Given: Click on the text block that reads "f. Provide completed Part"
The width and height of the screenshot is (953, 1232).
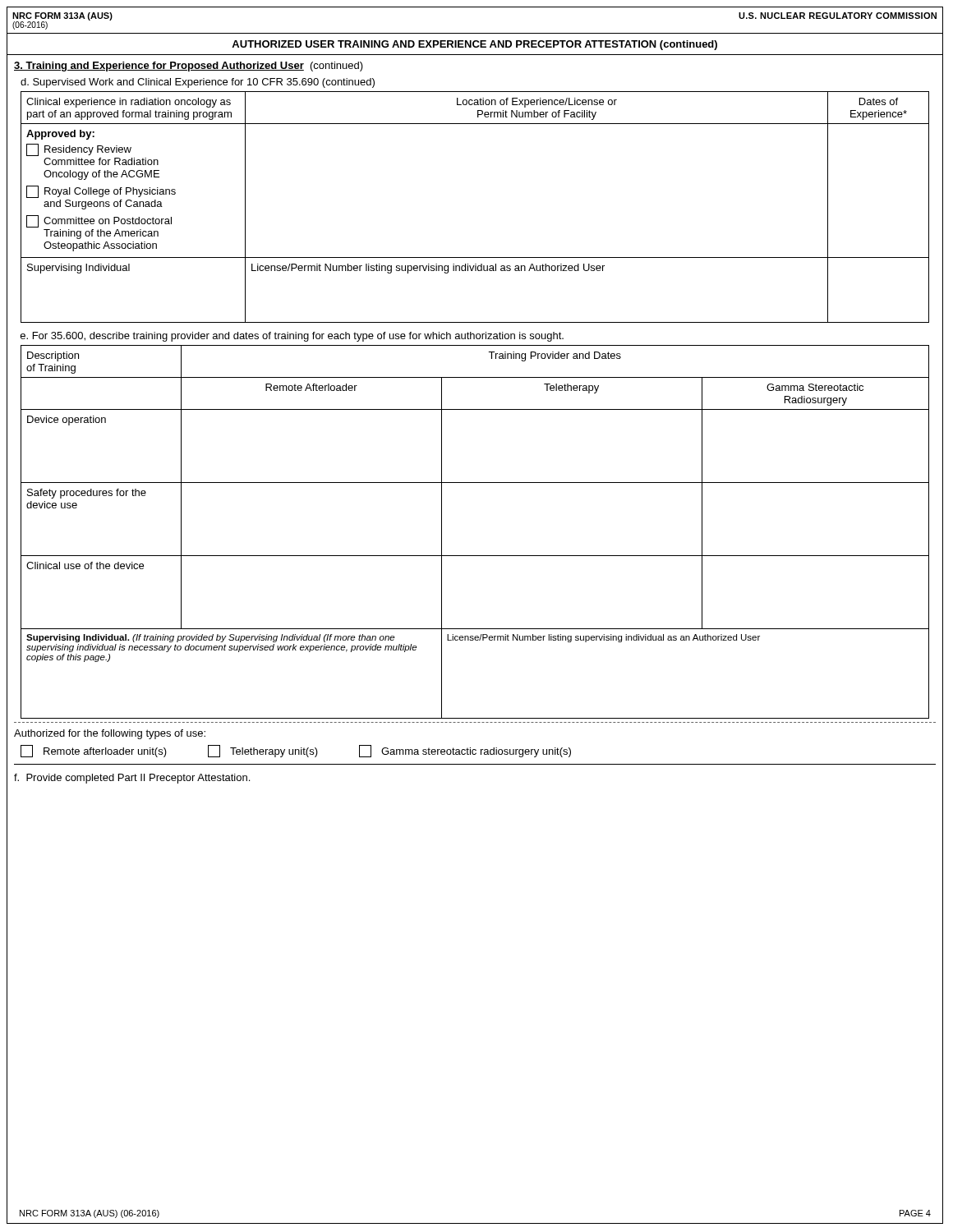Looking at the screenshot, I should click(x=132, y=777).
